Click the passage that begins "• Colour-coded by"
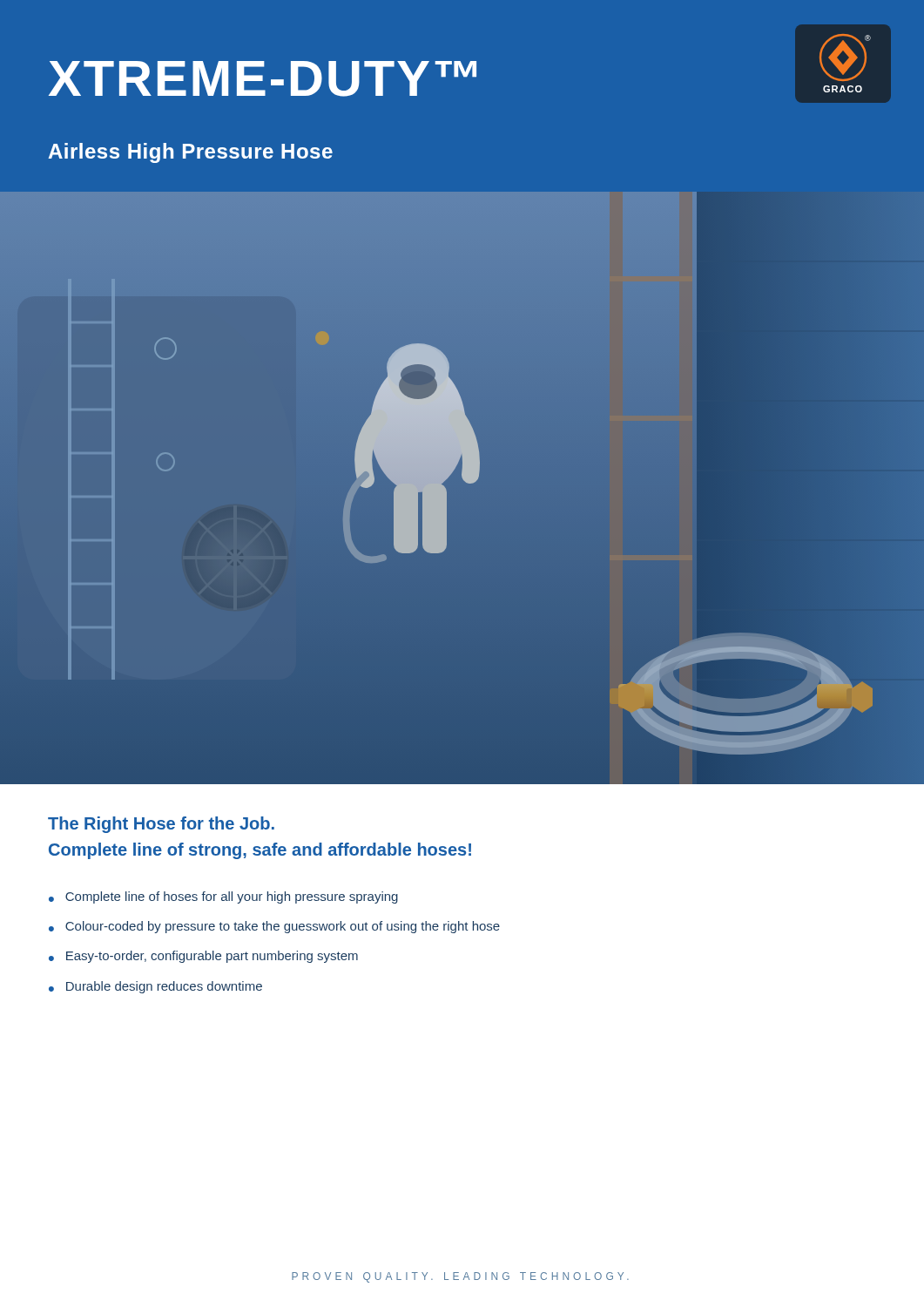Image resolution: width=924 pixels, height=1307 pixels. click(274, 929)
